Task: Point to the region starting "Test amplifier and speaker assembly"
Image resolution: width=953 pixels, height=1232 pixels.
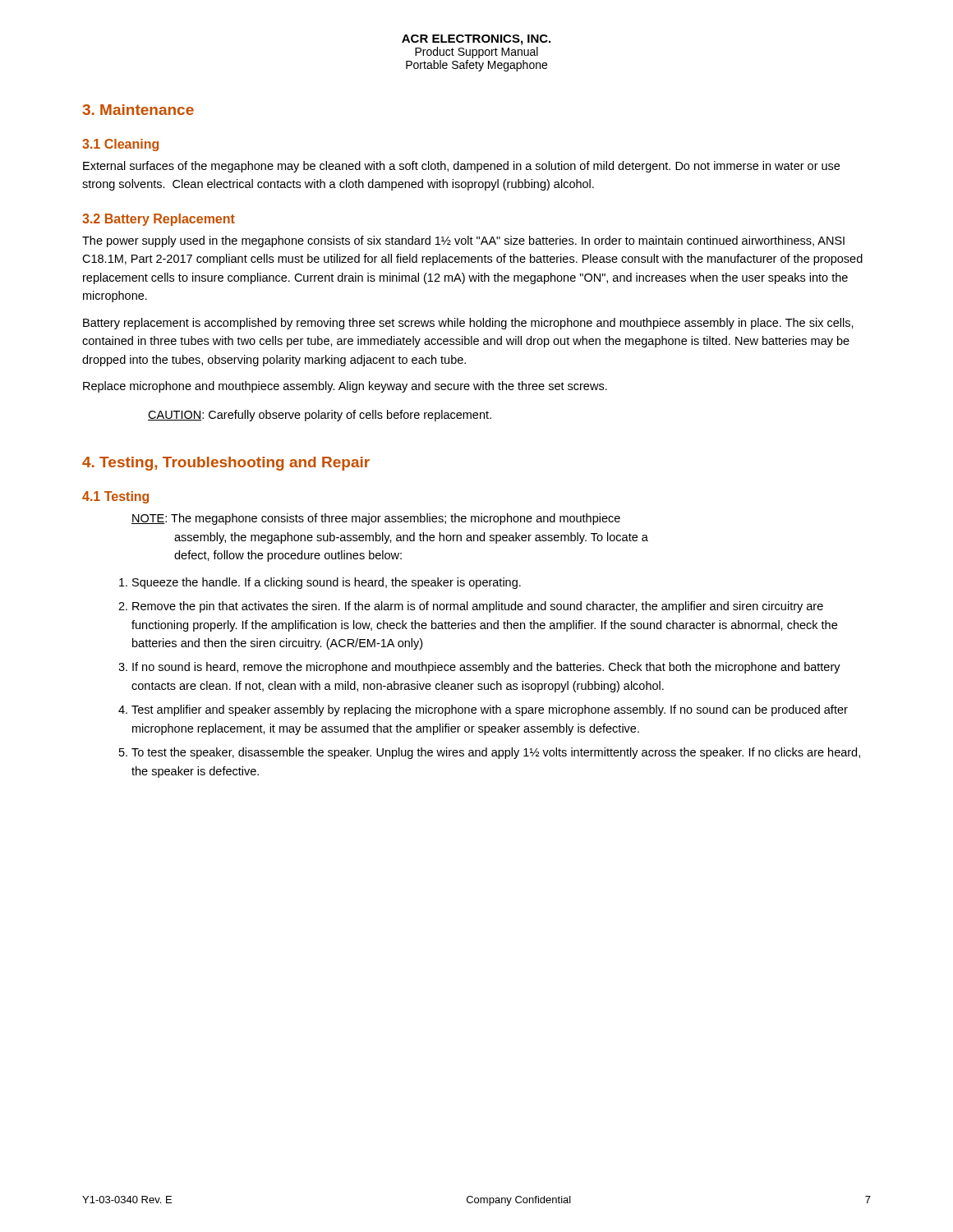Action: point(490,719)
